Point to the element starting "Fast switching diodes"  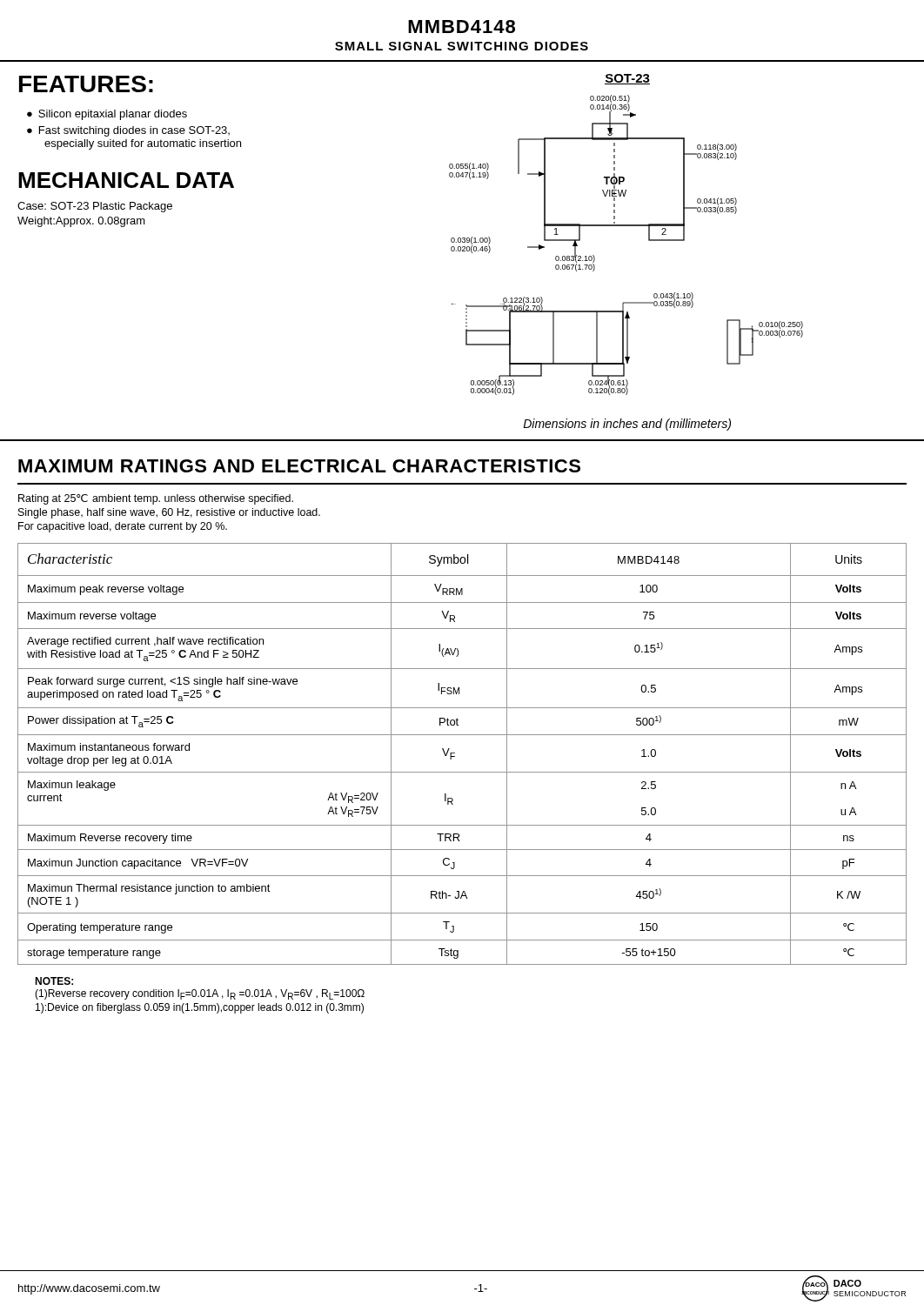[x=140, y=137]
